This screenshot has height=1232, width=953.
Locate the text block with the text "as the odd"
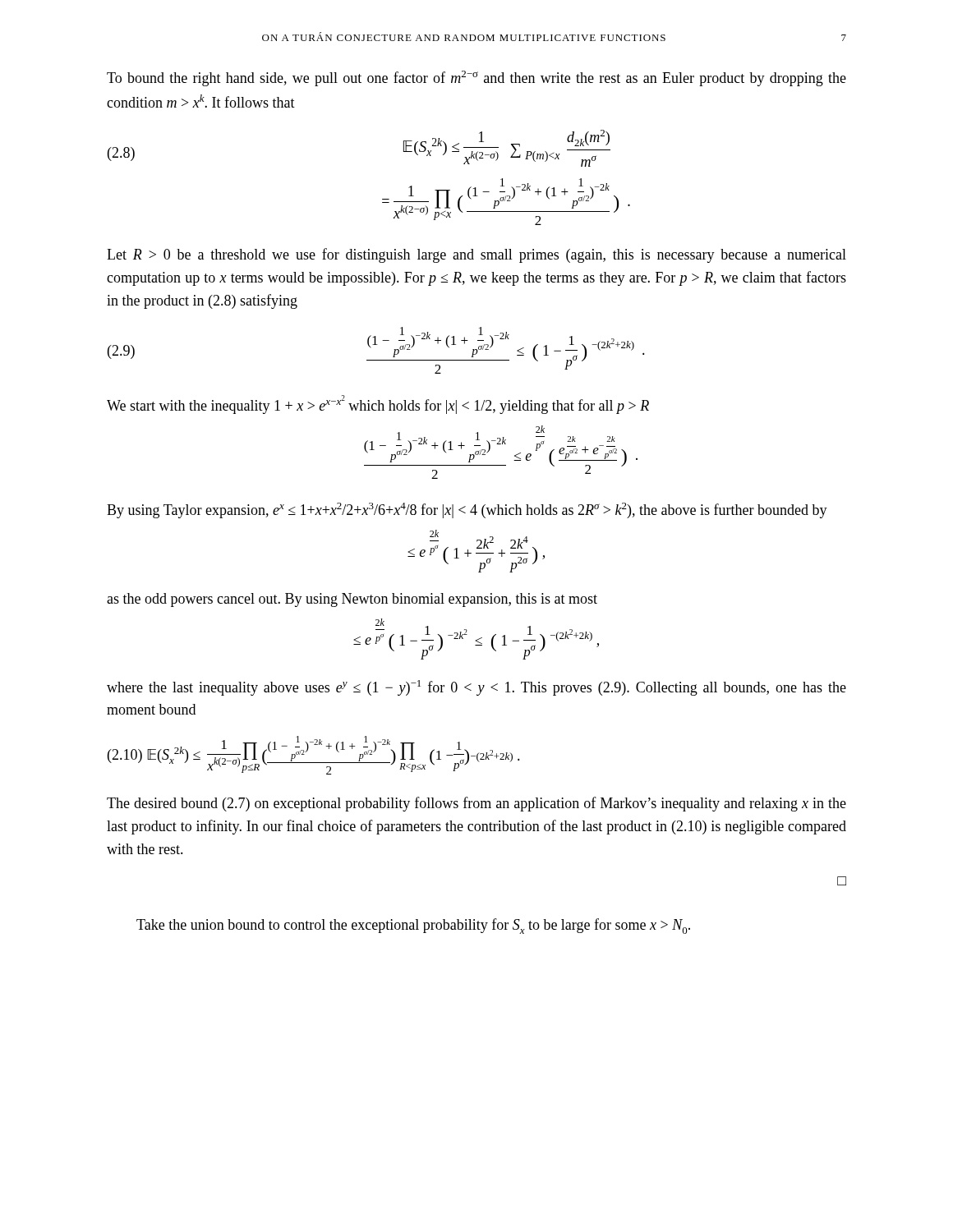click(476, 600)
